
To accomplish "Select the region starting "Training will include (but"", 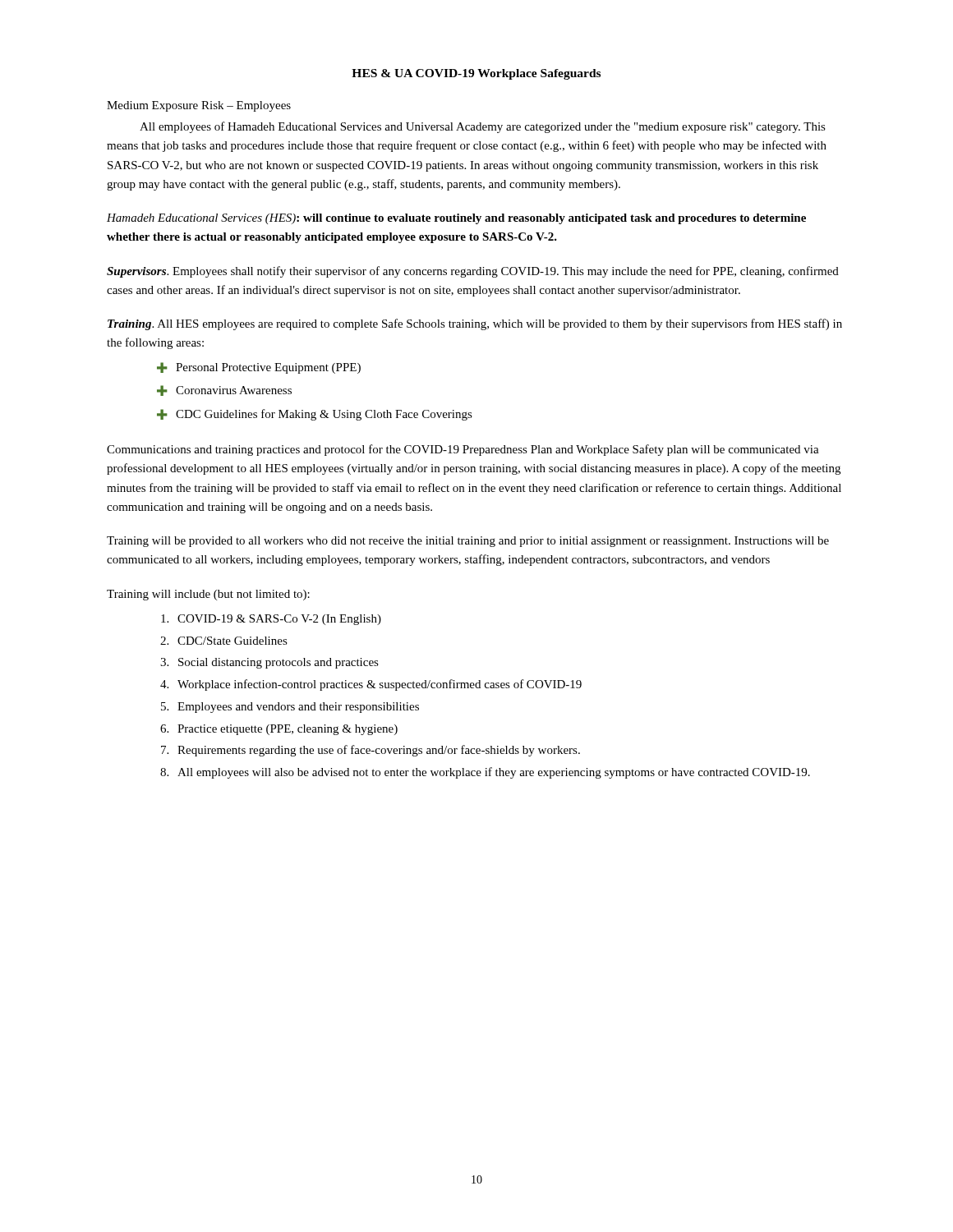I will [209, 593].
